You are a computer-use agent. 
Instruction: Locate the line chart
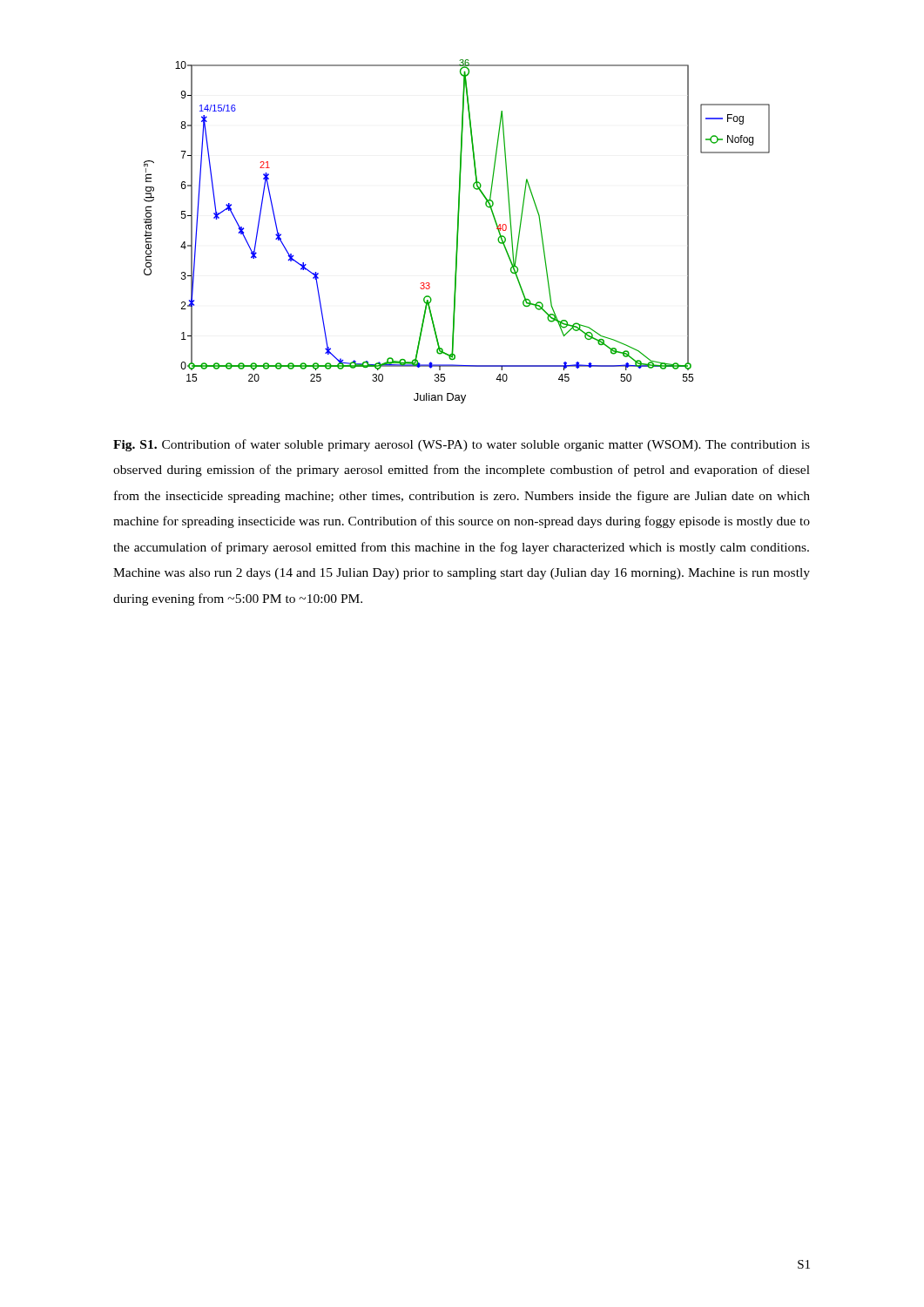(x=457, y=235)
